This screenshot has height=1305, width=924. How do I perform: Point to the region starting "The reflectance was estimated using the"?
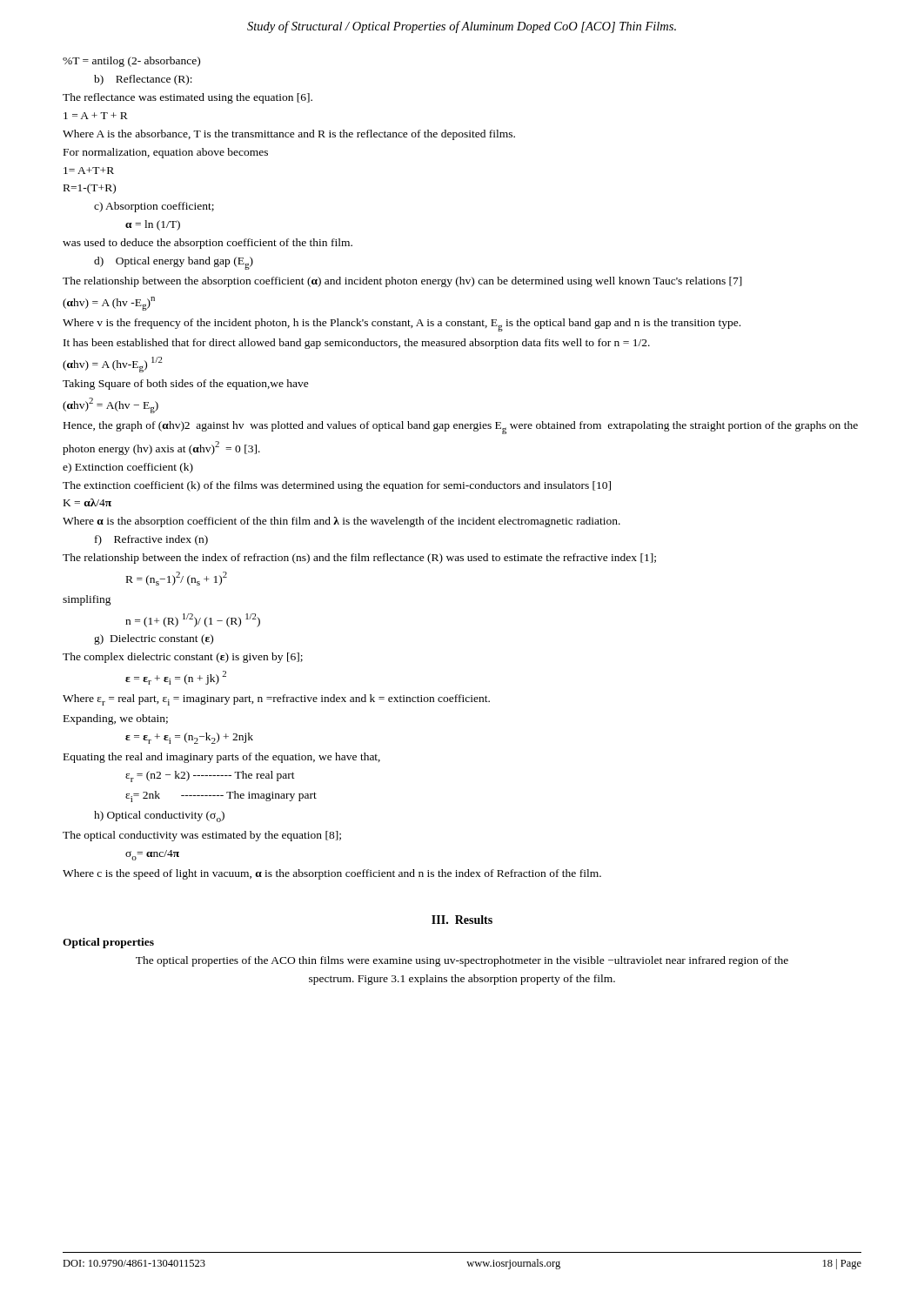(x=188, y=97)
